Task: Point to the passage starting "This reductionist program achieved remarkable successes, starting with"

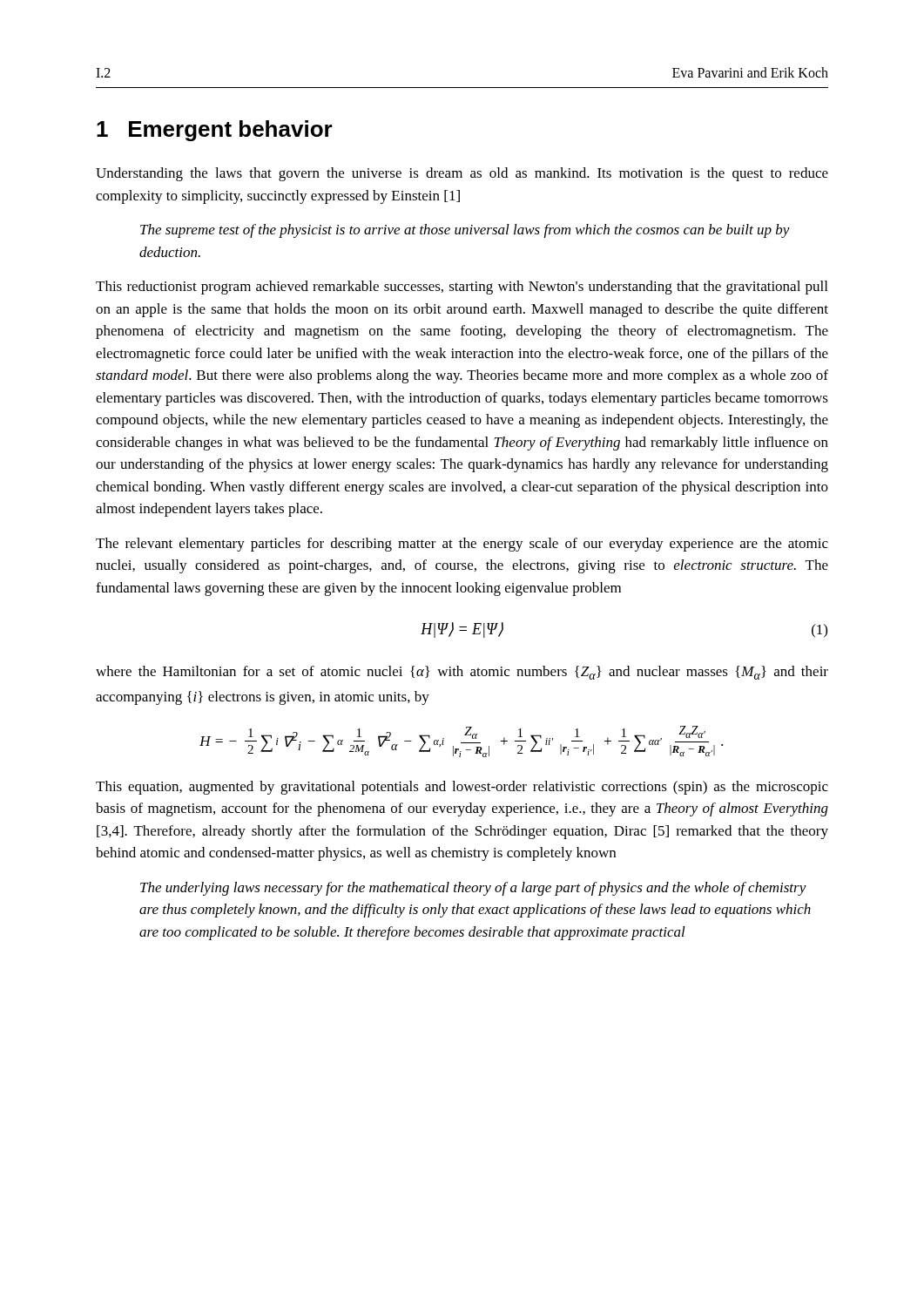Action: (x=462, y=398)
